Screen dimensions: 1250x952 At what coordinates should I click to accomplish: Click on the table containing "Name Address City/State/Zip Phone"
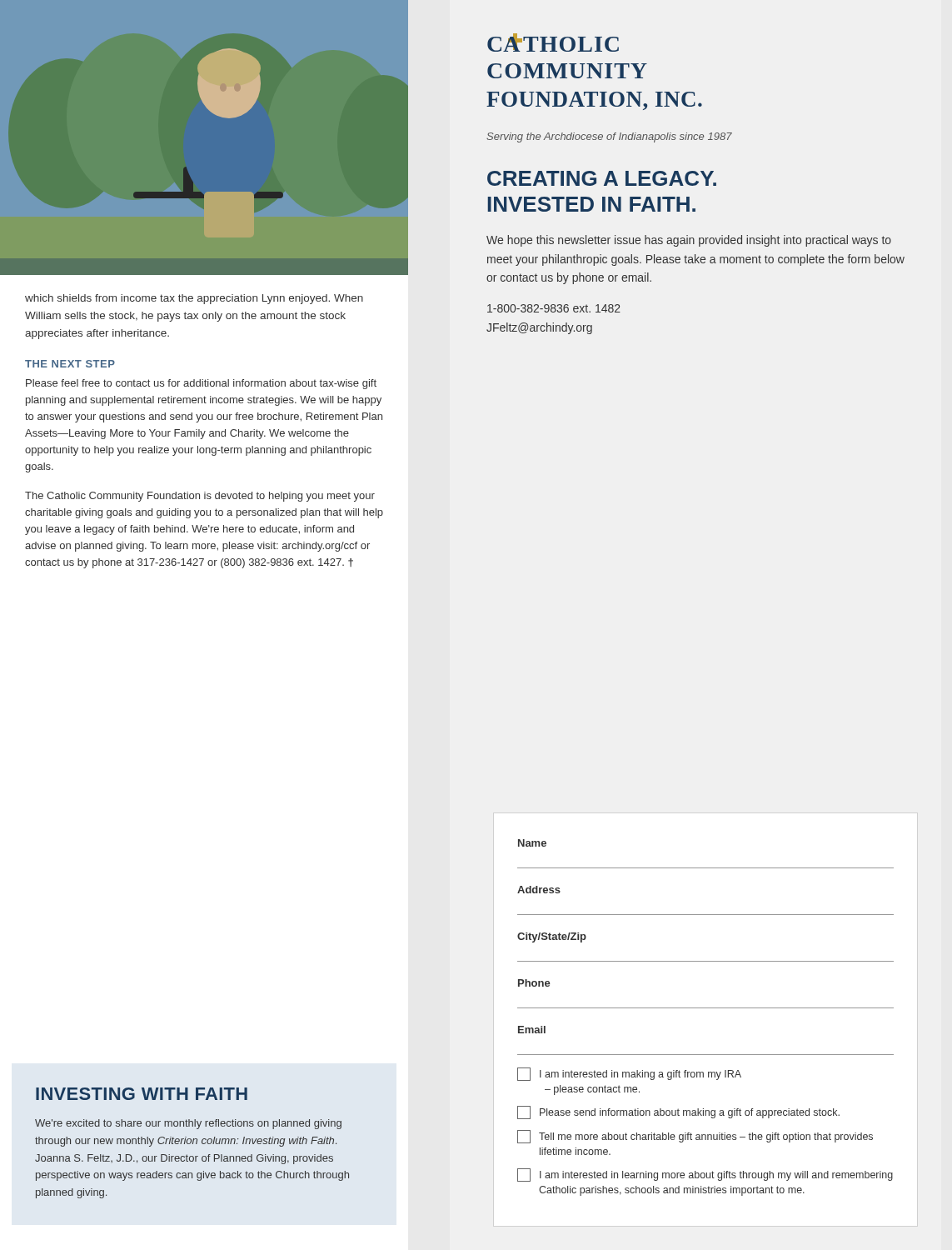[x=705, y=1020]
